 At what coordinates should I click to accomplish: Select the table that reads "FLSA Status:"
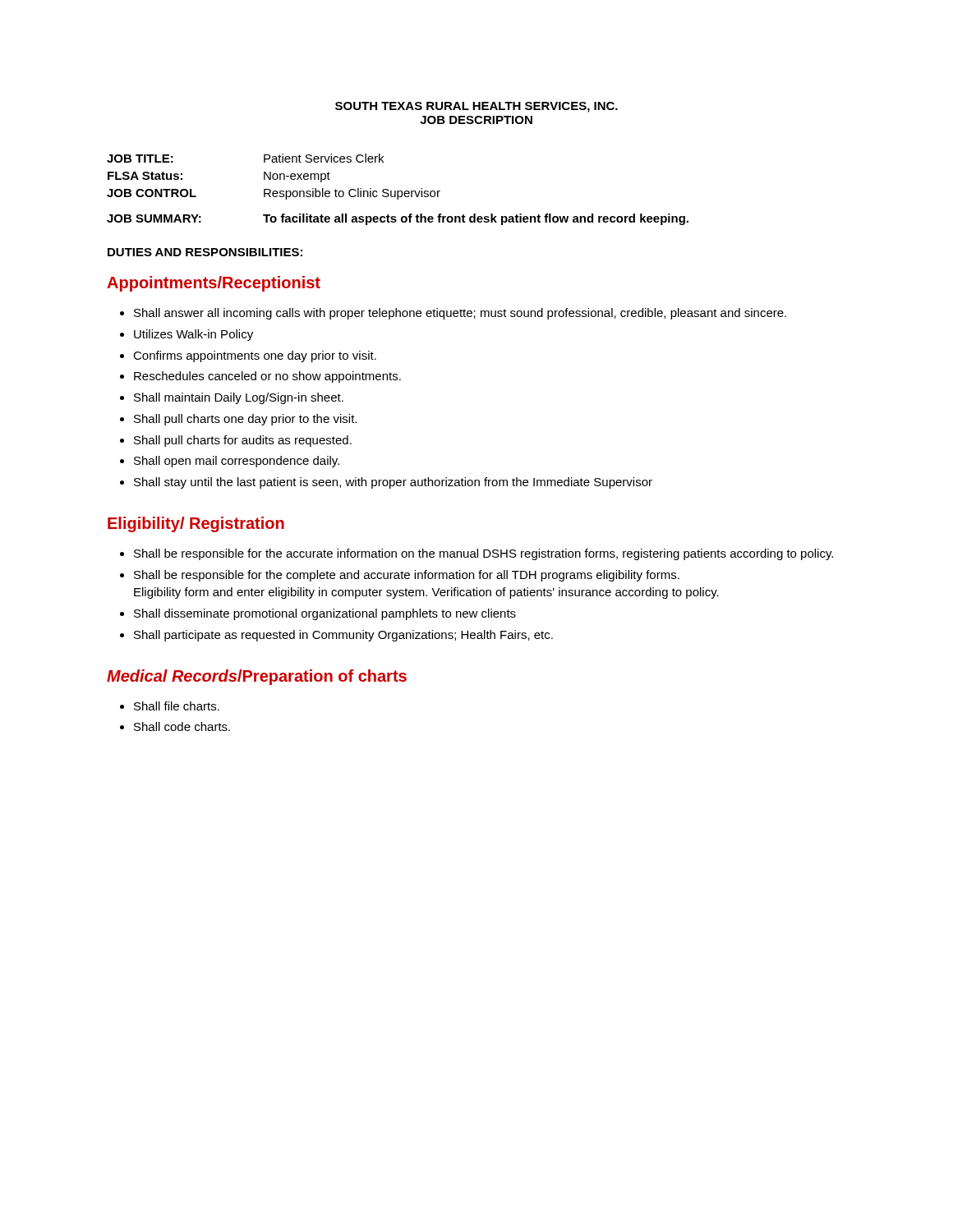[476, 188]
